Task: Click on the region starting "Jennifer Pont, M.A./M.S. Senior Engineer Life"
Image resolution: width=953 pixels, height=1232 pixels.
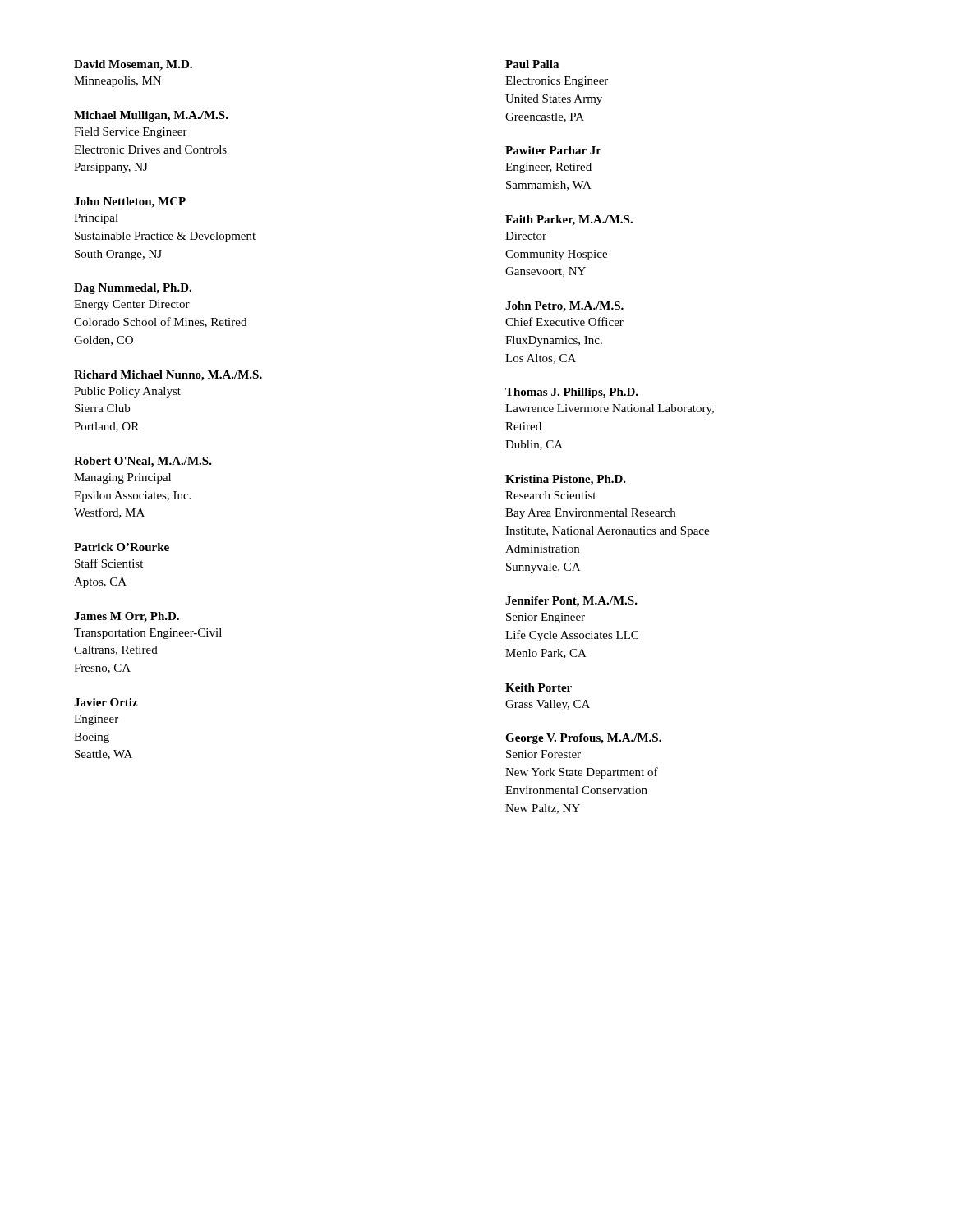Action: [x=571, y=602]
